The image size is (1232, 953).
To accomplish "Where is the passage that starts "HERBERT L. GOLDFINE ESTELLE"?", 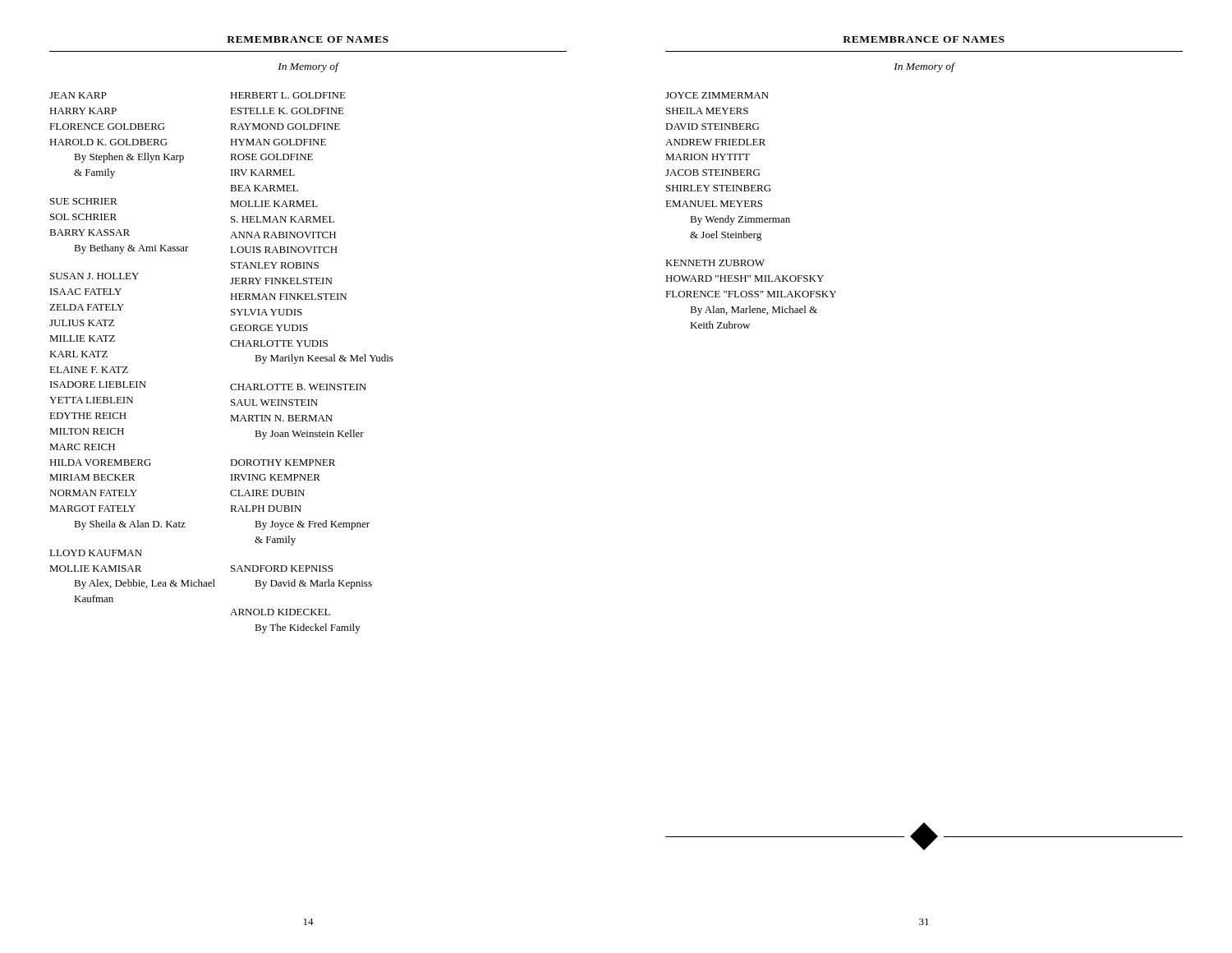I will pos(288,95).
